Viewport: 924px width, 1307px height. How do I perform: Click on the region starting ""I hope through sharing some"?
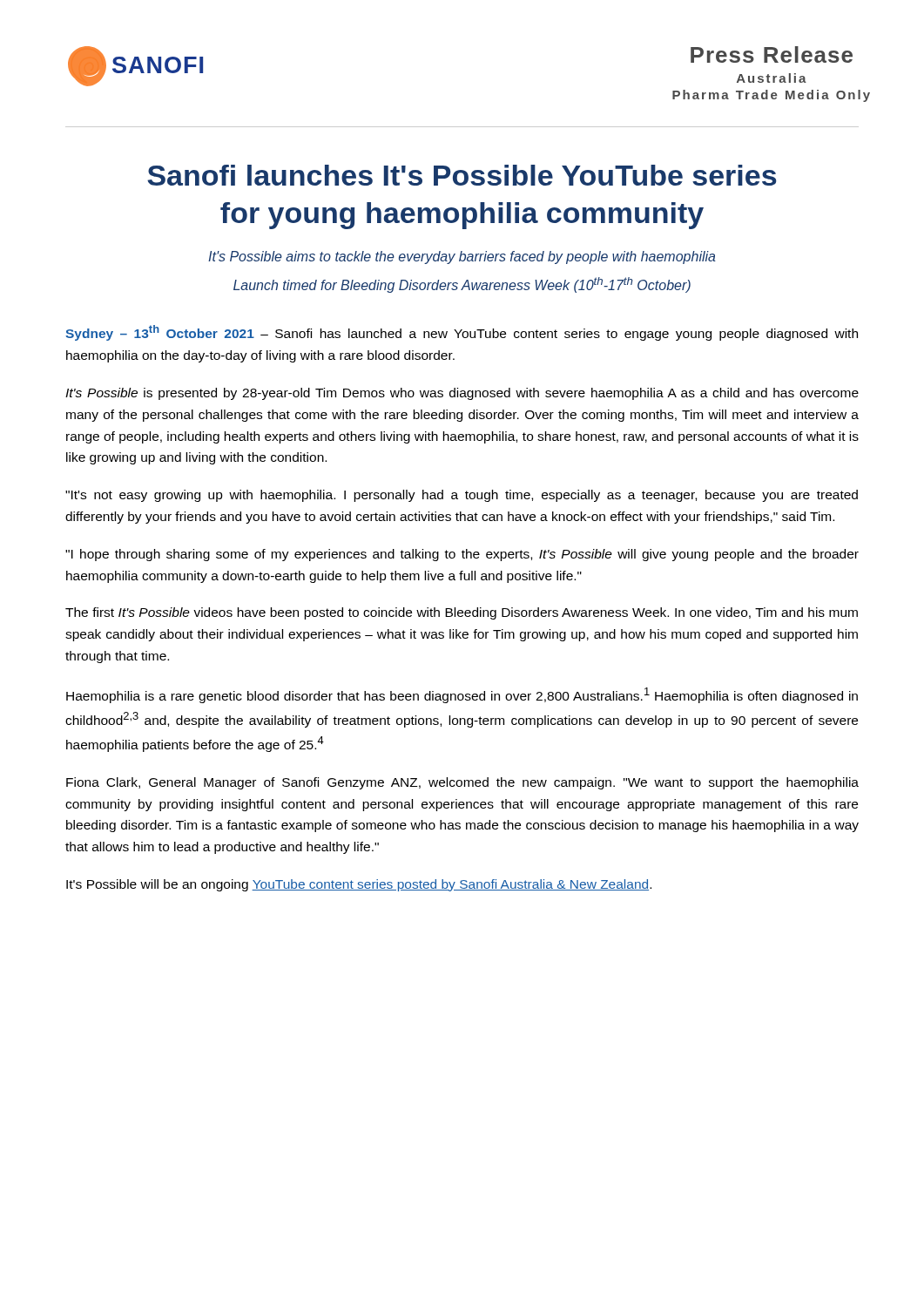coord(462,564)
